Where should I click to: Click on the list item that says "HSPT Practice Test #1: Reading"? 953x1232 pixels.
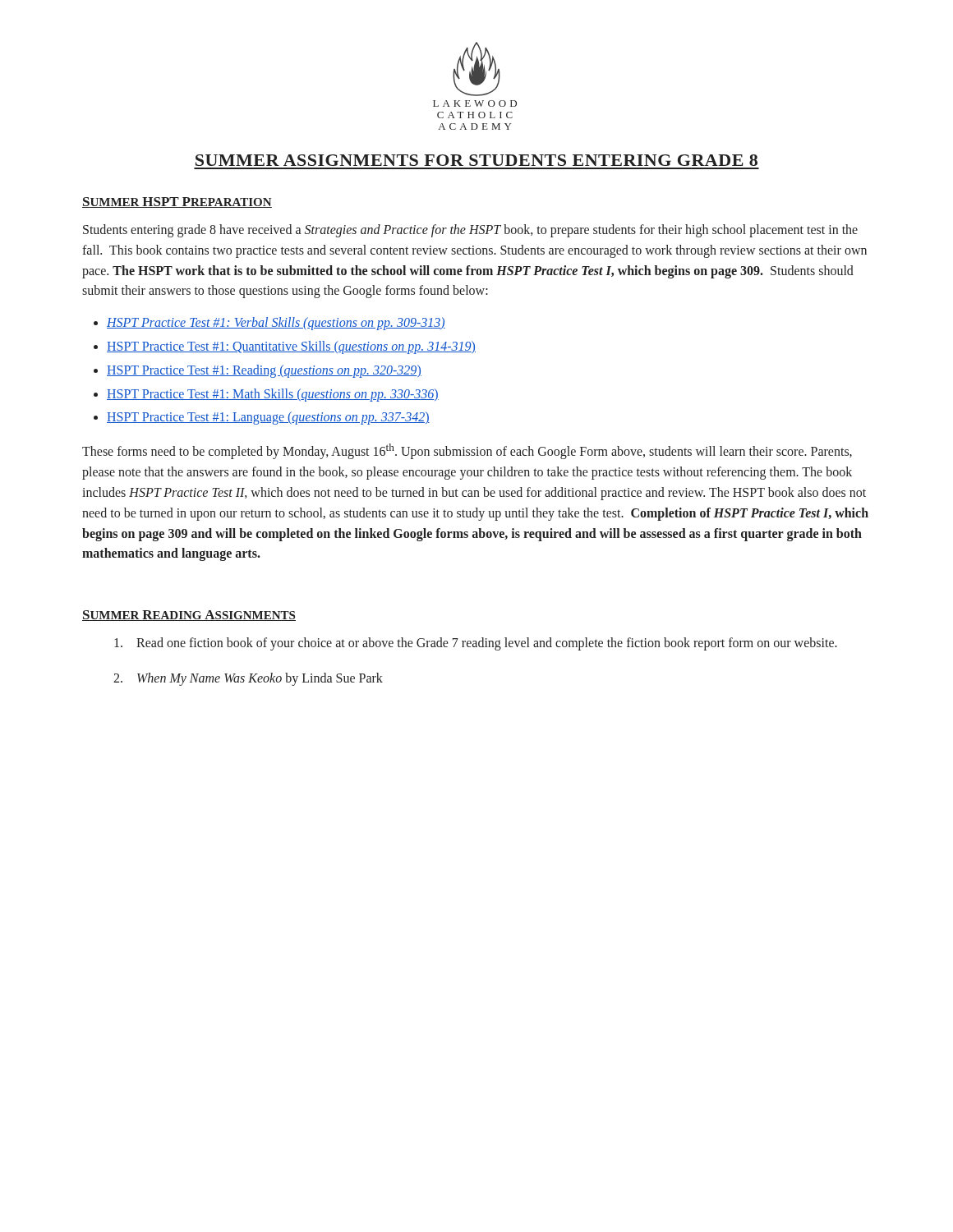click(264, 370)
